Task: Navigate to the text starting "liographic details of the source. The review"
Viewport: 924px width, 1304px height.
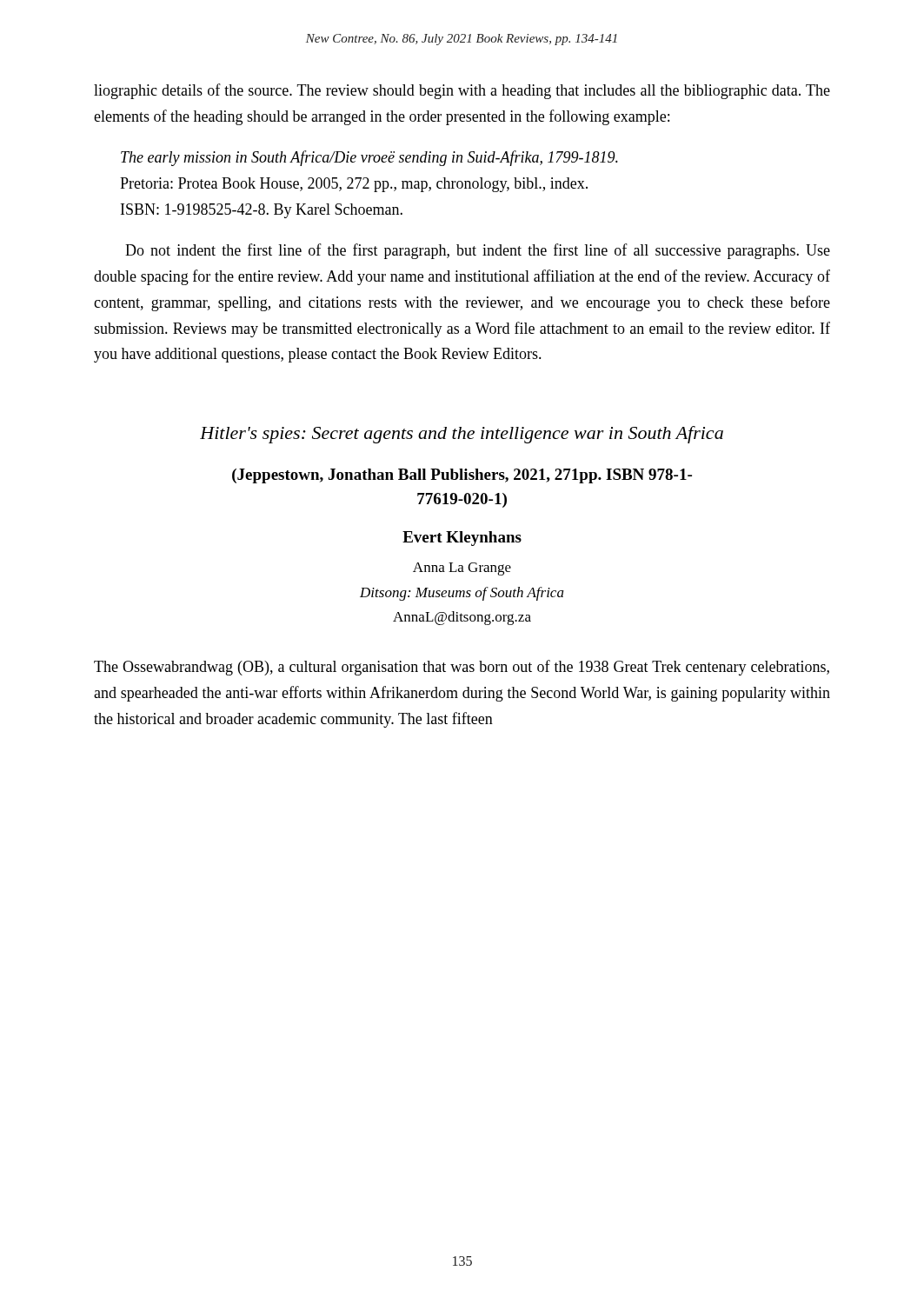Action: click(x=462, y=104)
